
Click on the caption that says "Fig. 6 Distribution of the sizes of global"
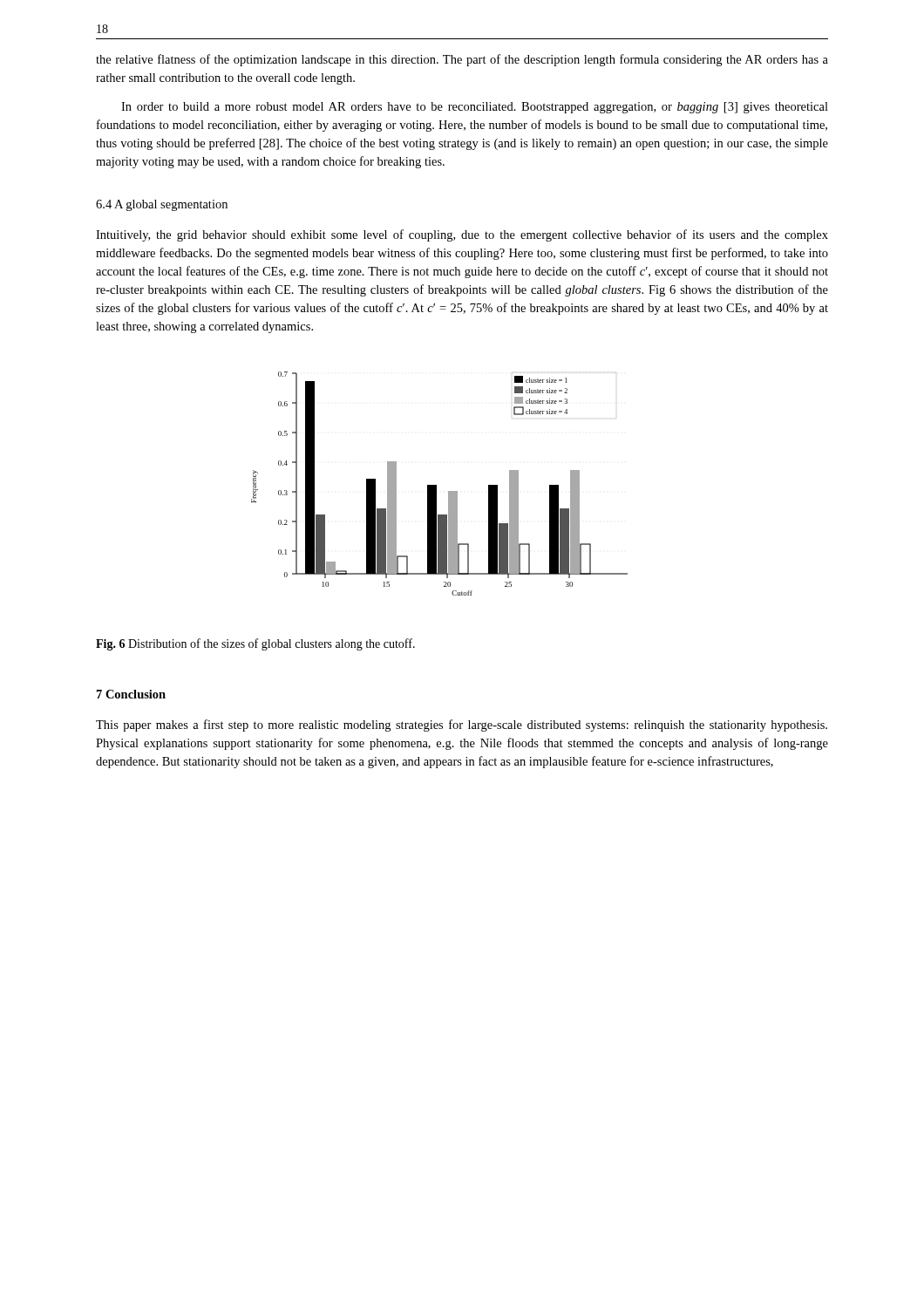click(256, 644)
